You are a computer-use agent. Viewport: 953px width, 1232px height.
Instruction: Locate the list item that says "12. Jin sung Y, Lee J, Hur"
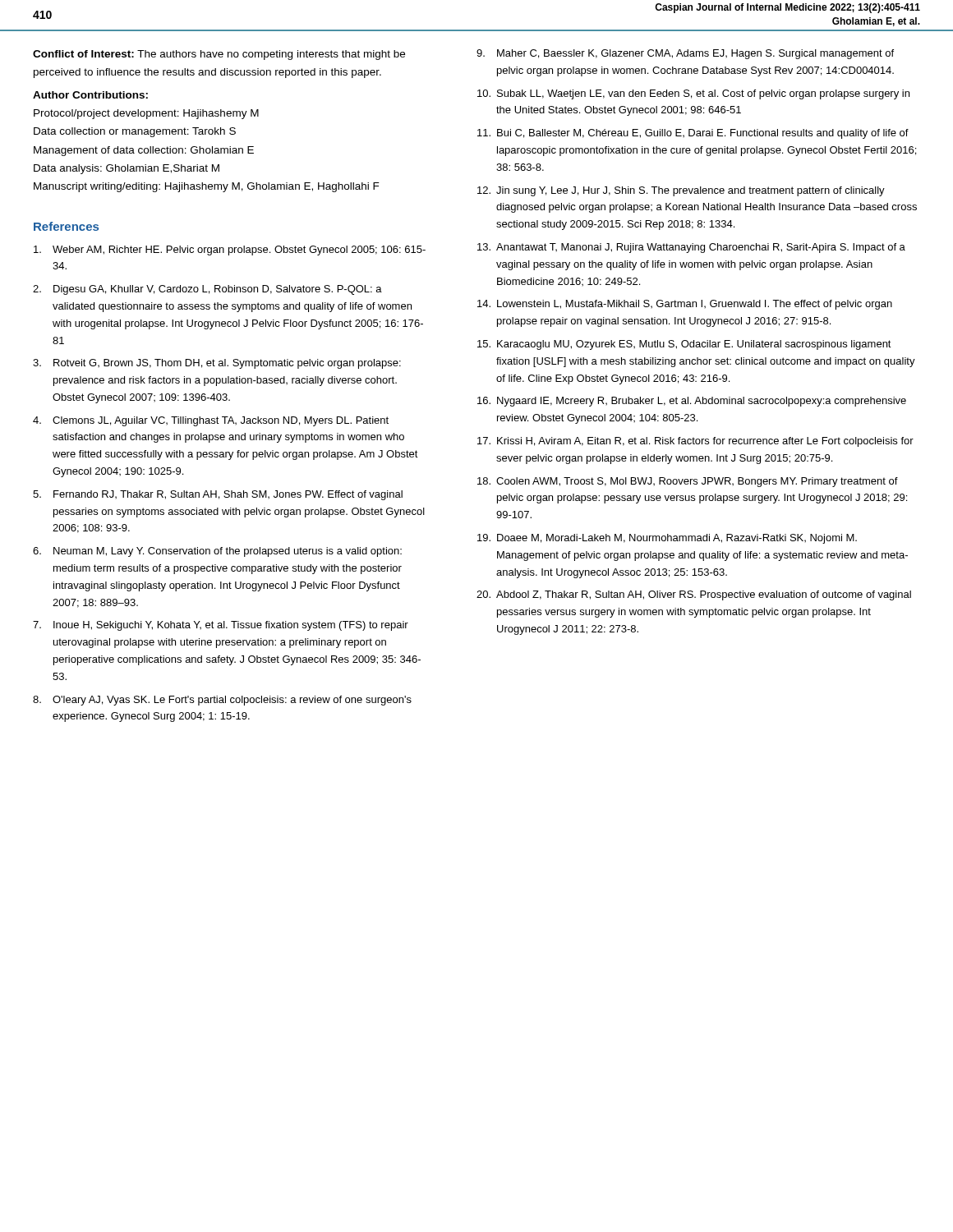click(x=698, y=208)
